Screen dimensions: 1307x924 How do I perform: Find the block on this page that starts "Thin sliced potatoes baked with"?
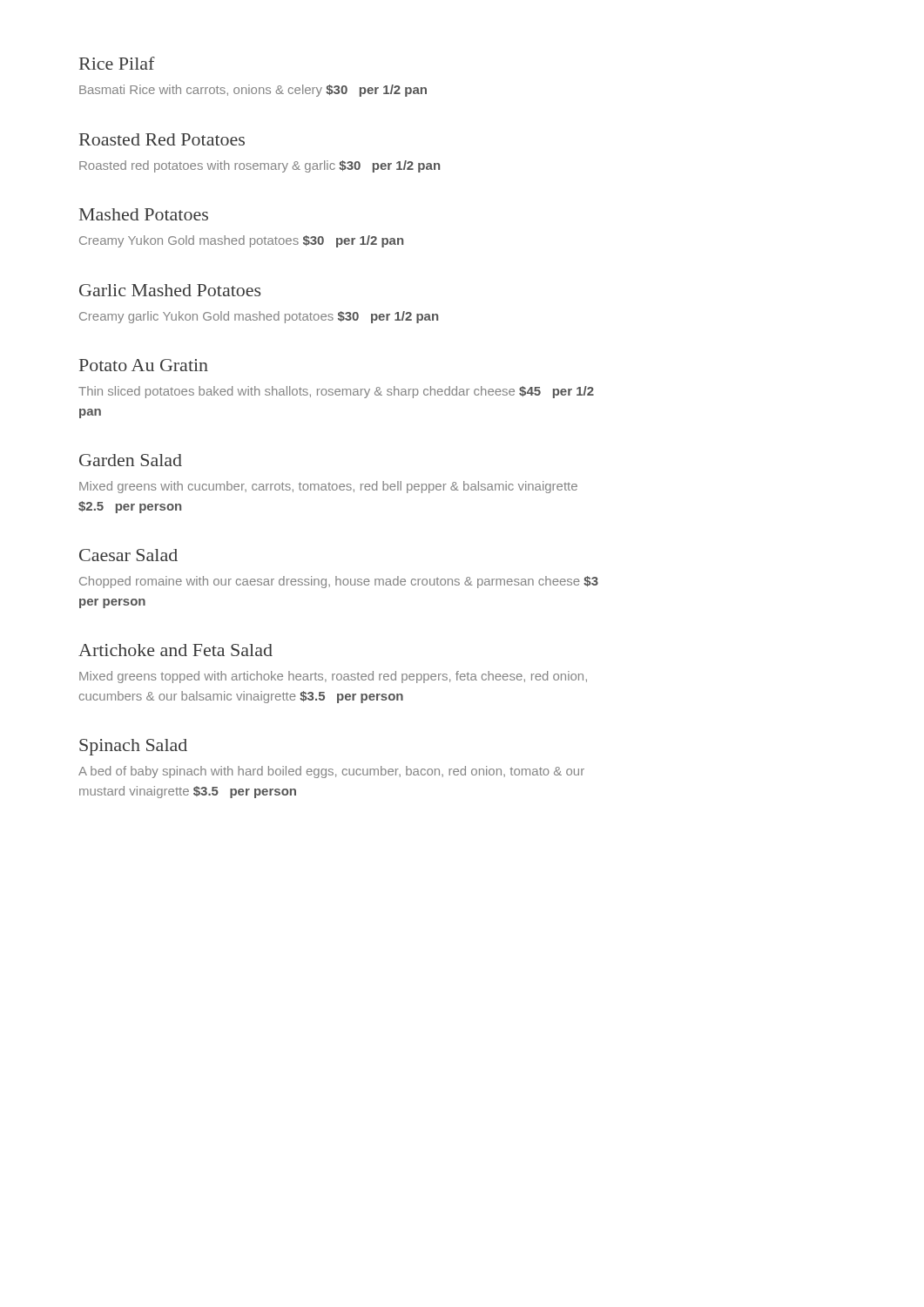pos(336,401)
